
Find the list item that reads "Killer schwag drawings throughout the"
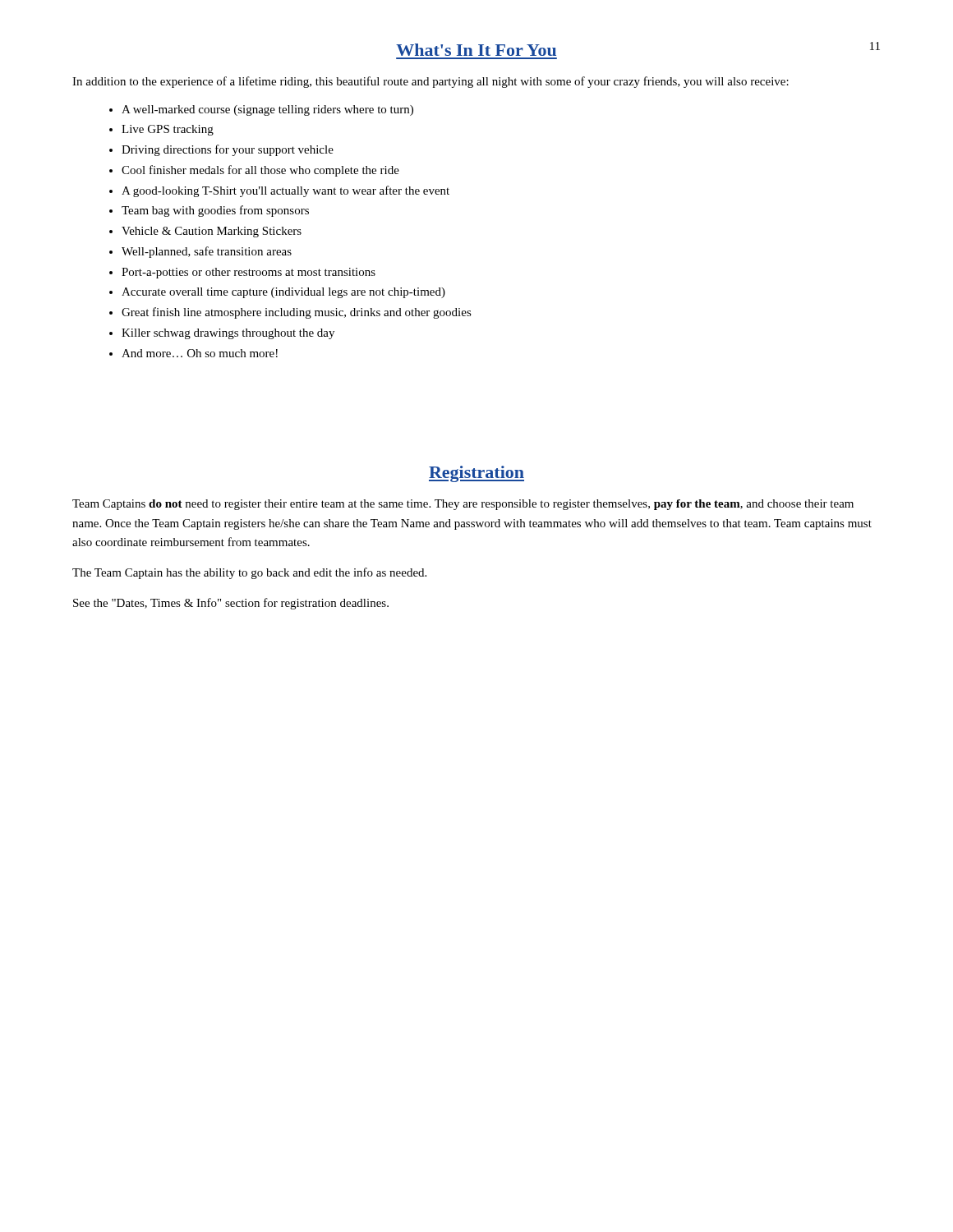[x=228, y=334]
